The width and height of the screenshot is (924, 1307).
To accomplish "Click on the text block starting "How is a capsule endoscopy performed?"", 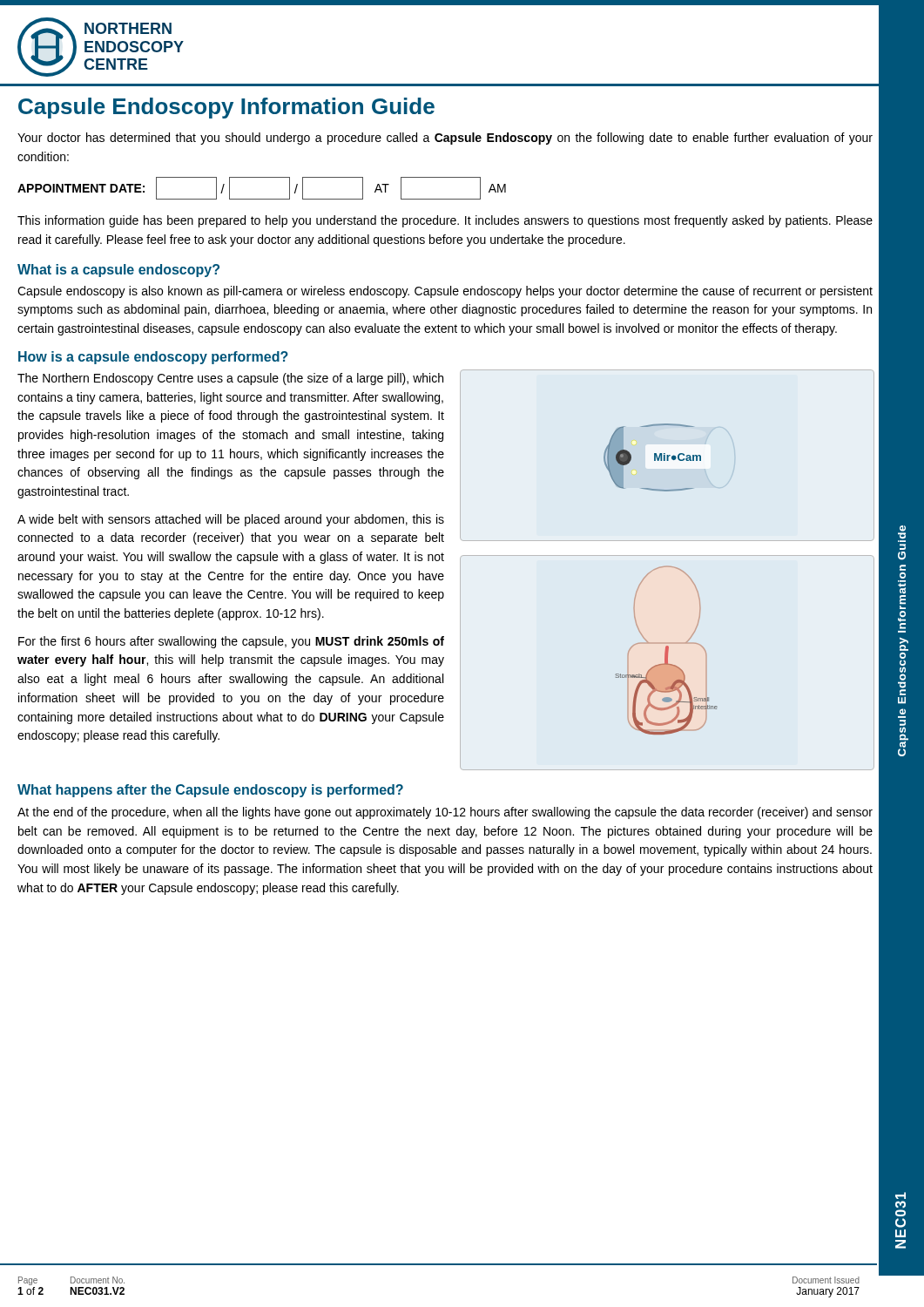I will 153,357.
